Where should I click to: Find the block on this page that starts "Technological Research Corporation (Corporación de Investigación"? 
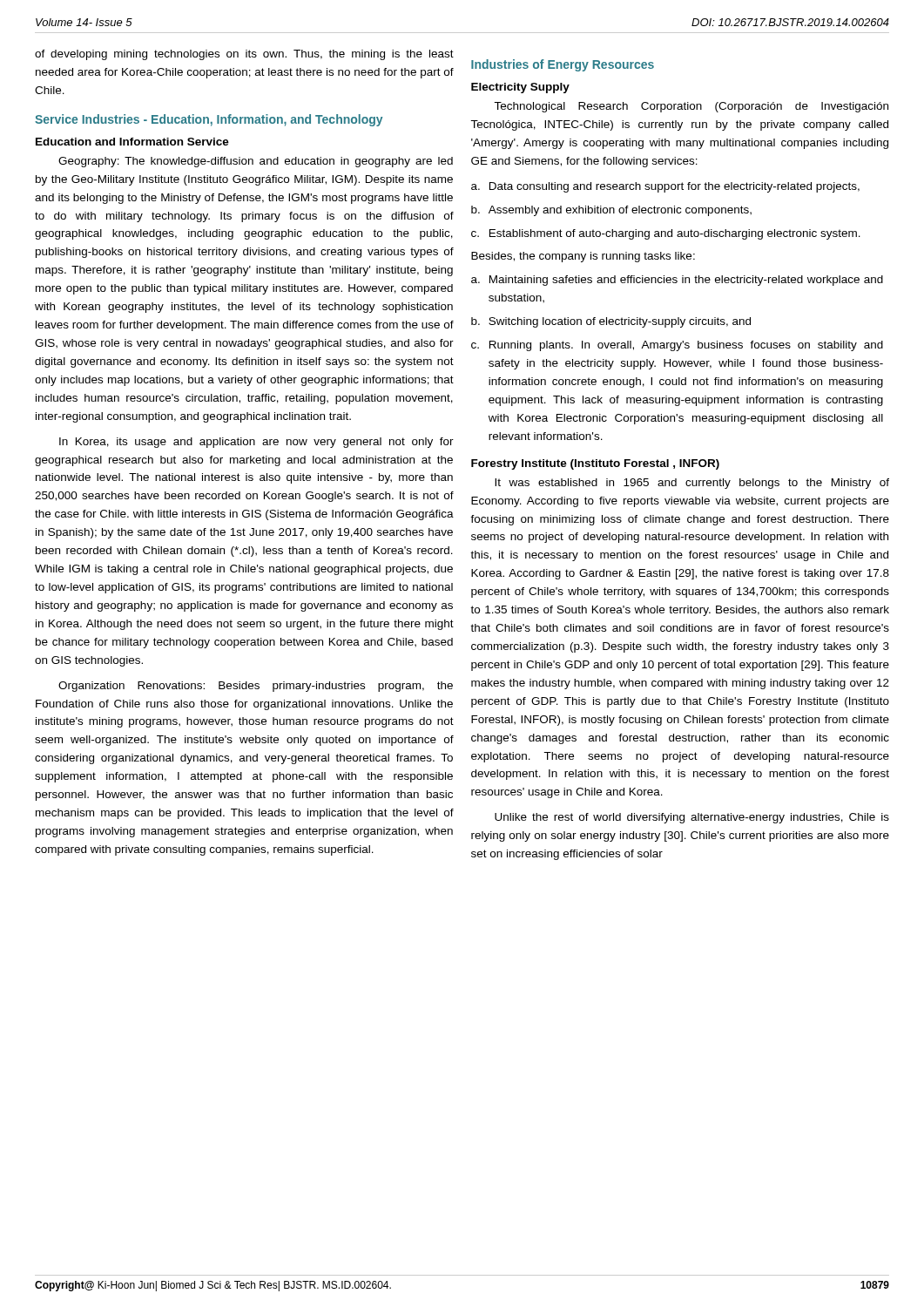pos(680,134)
